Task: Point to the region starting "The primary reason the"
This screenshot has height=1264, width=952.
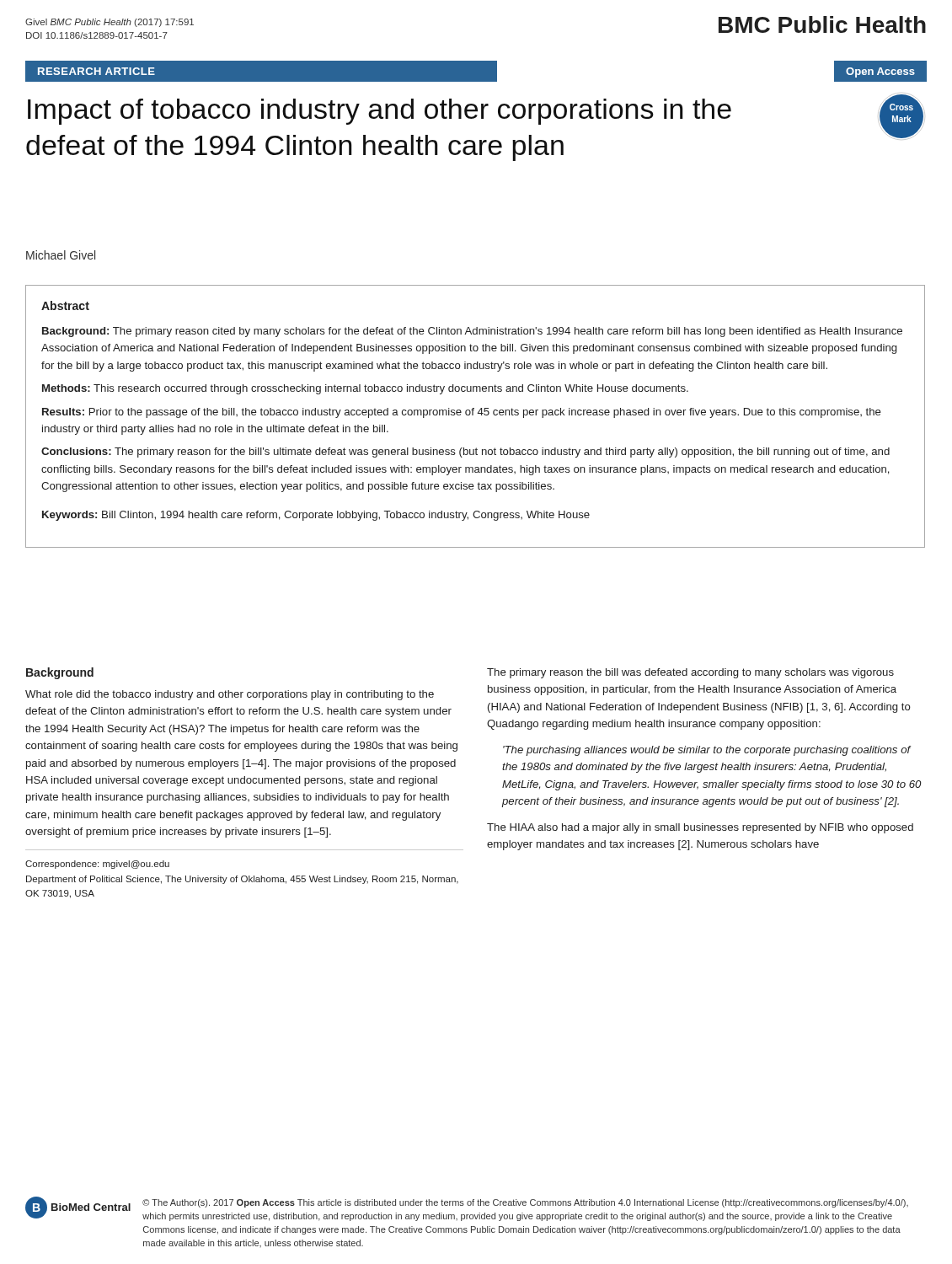Action: click(x=699, y=698)
